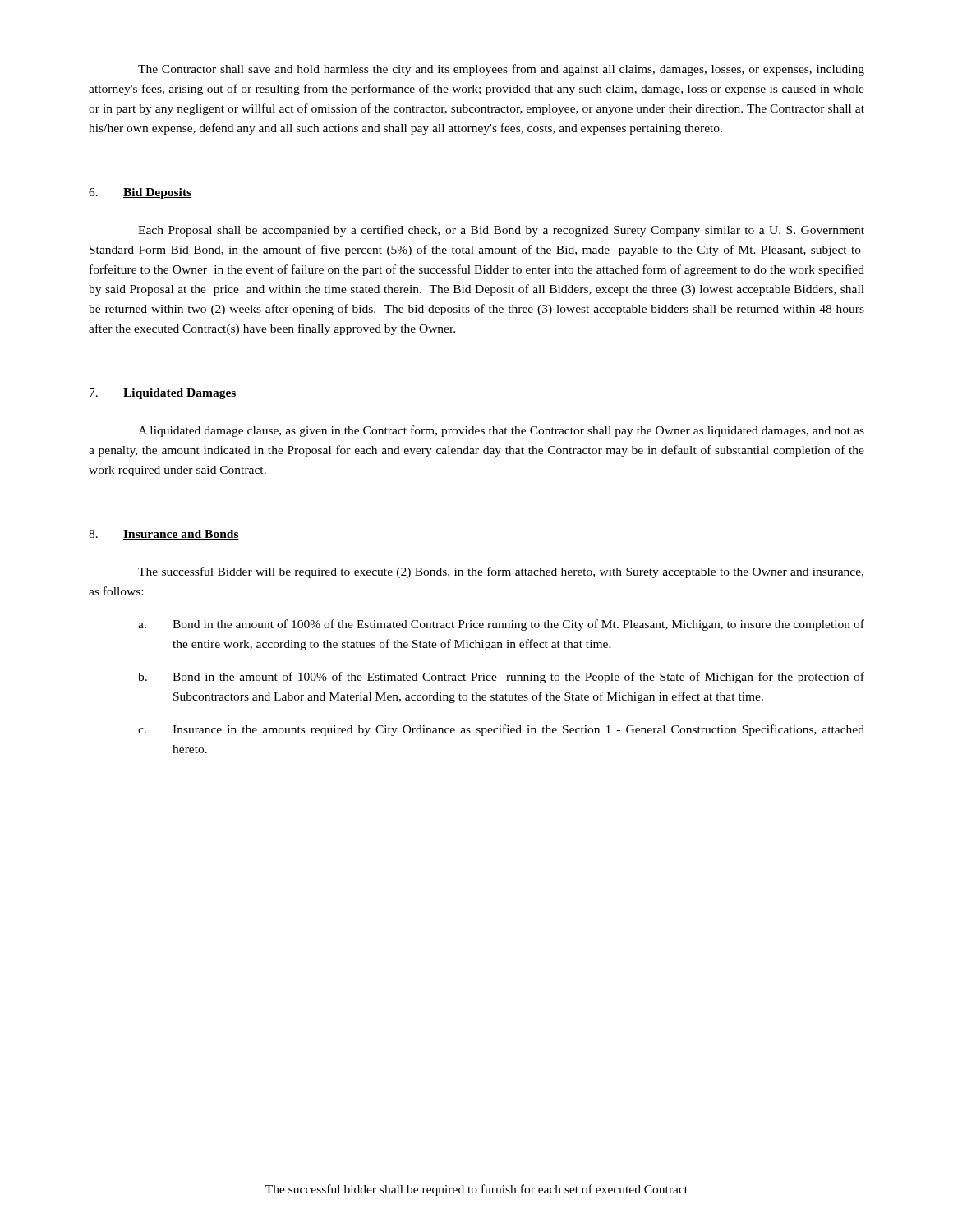The height and width of the screenshot is (1232, 953).
Task: Select the region starting "6. Bid Deposits"
Action: click(140, 192)
